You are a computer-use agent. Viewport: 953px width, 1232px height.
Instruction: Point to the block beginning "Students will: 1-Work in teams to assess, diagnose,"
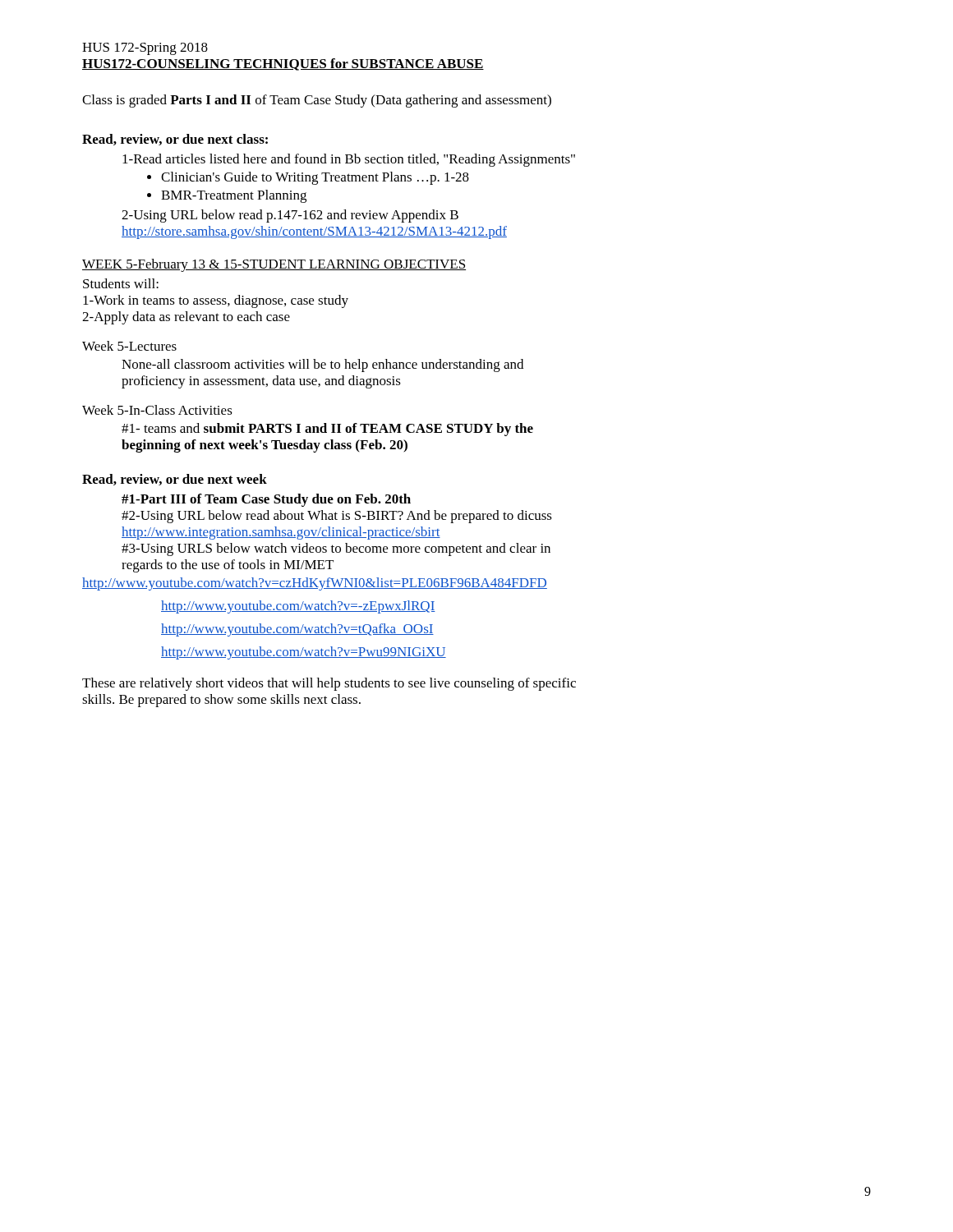(x=215, y=300)
